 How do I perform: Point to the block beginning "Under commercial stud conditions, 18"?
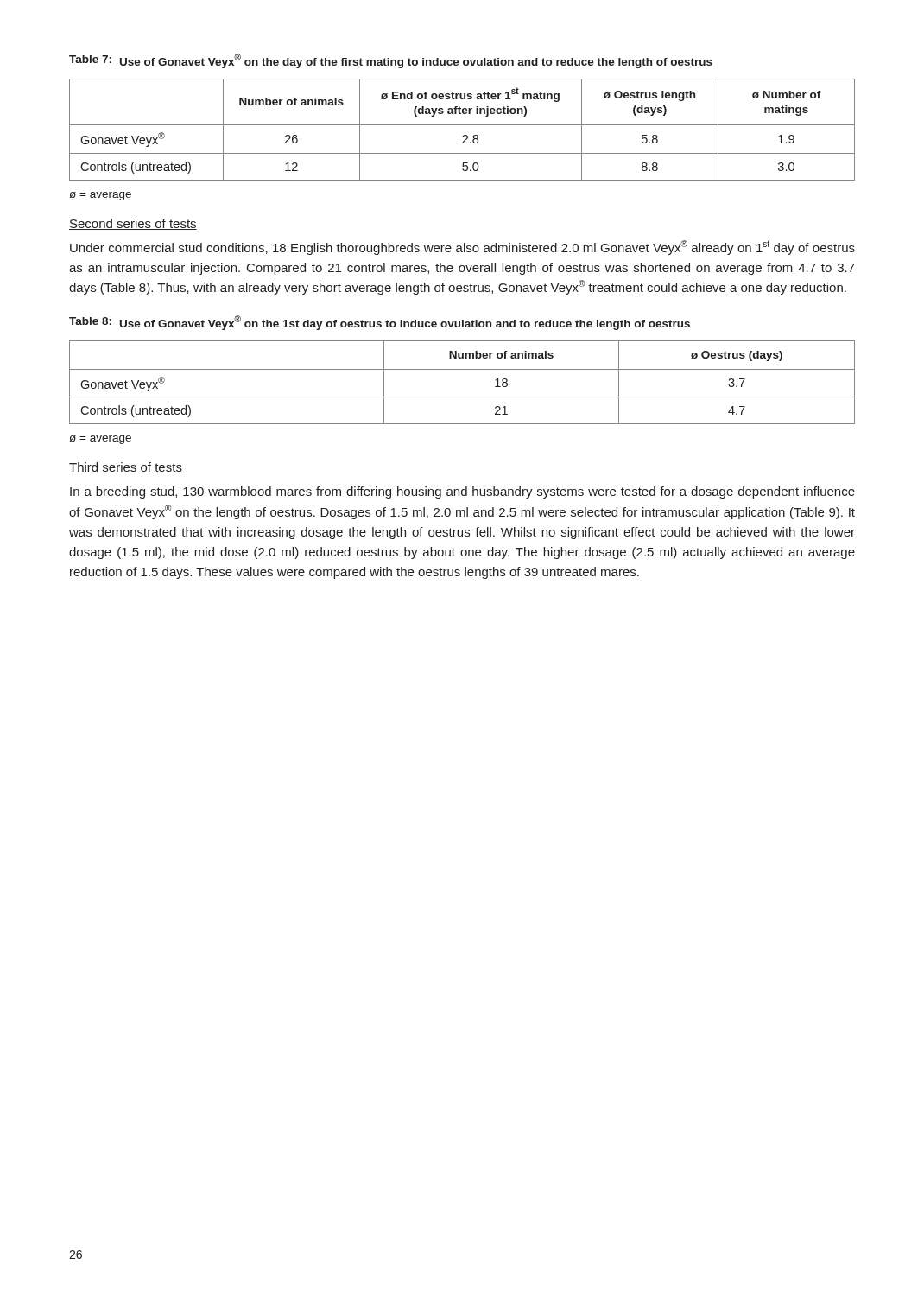tap(462, 267)
